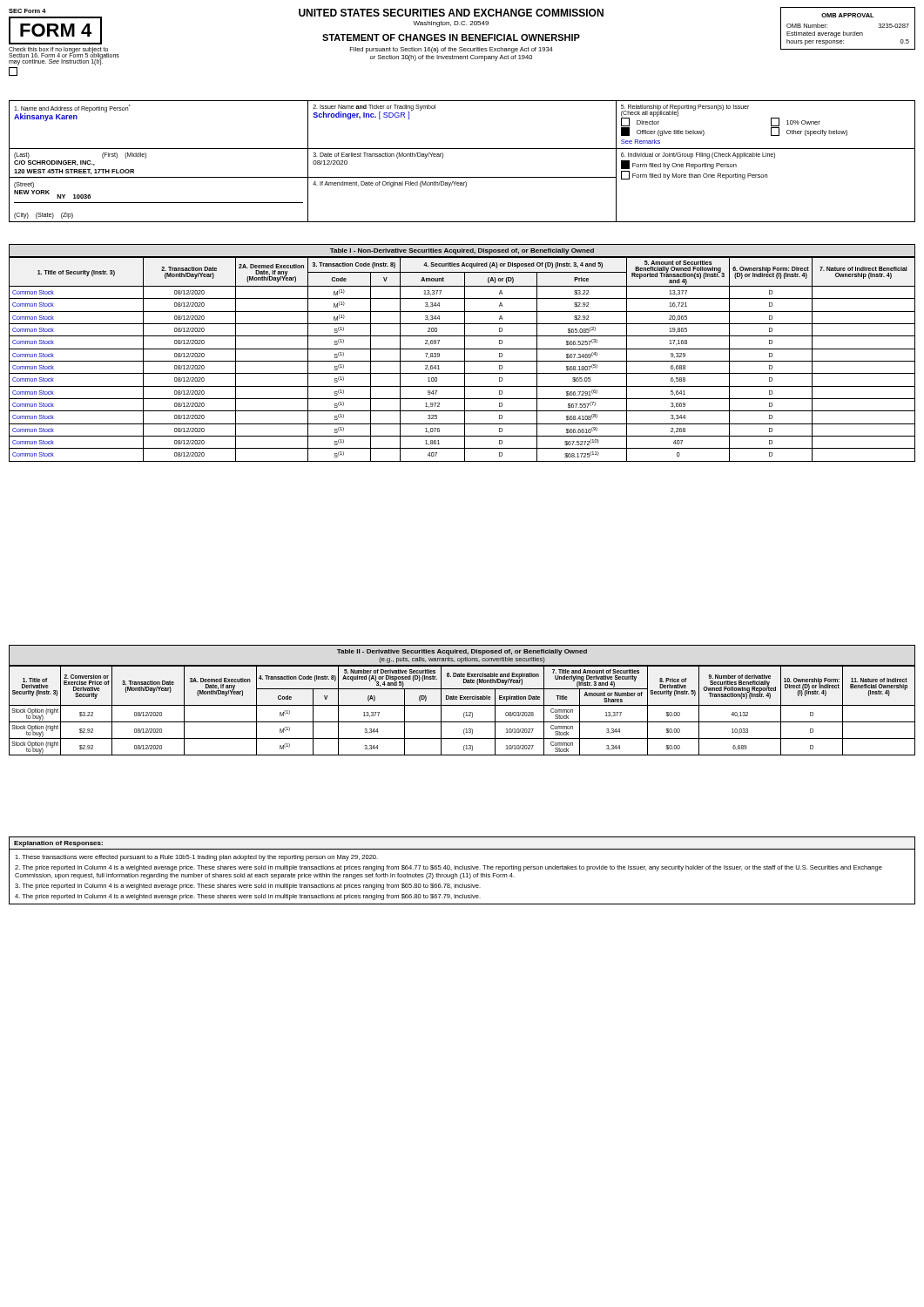Image resolution: width=924 pixels, height=1307 pixels.
Task: Click where it says "Akinsanya Karen"
Action: (46, 117)
